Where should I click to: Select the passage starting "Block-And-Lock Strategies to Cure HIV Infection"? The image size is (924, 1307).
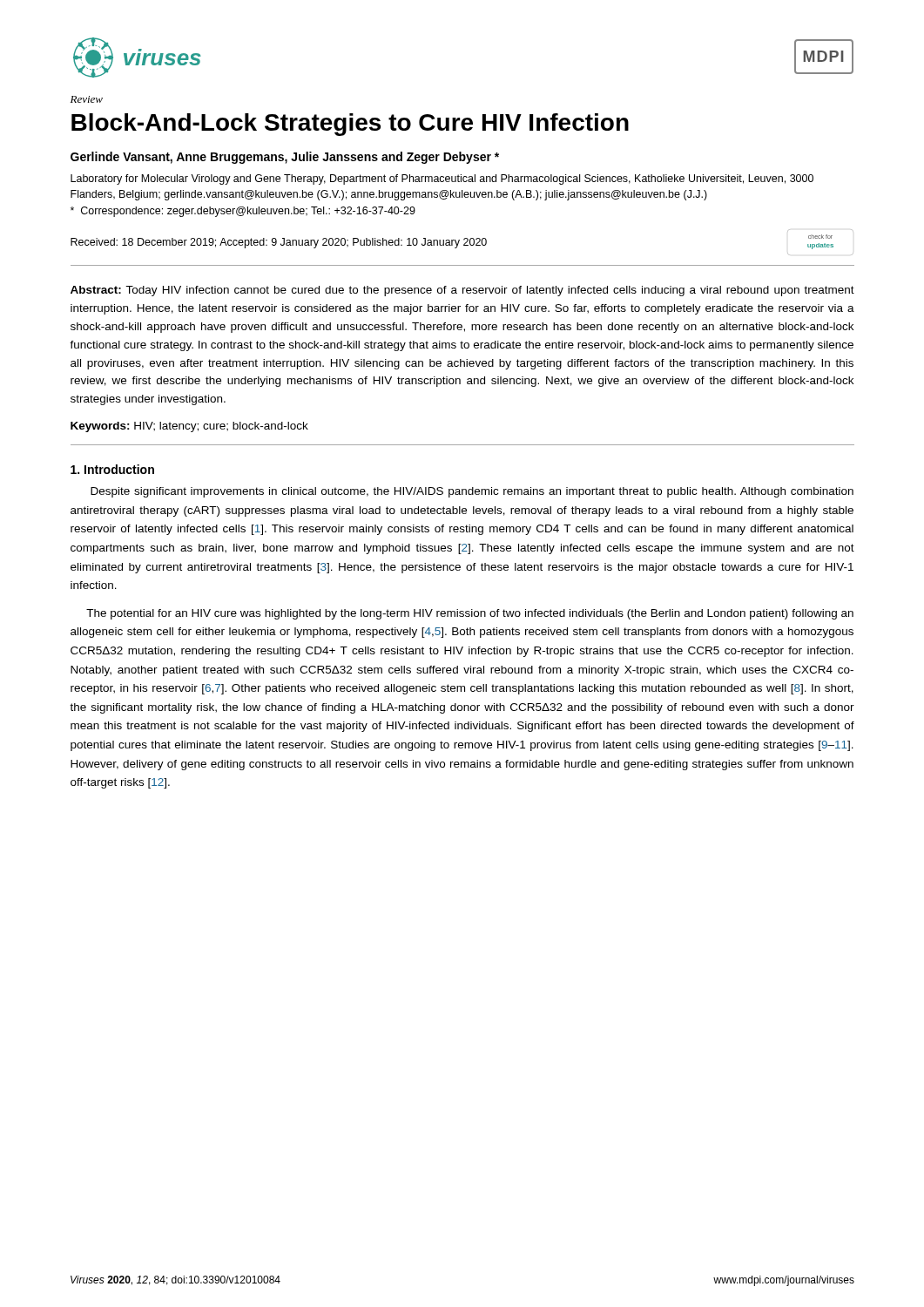(462, 123)
